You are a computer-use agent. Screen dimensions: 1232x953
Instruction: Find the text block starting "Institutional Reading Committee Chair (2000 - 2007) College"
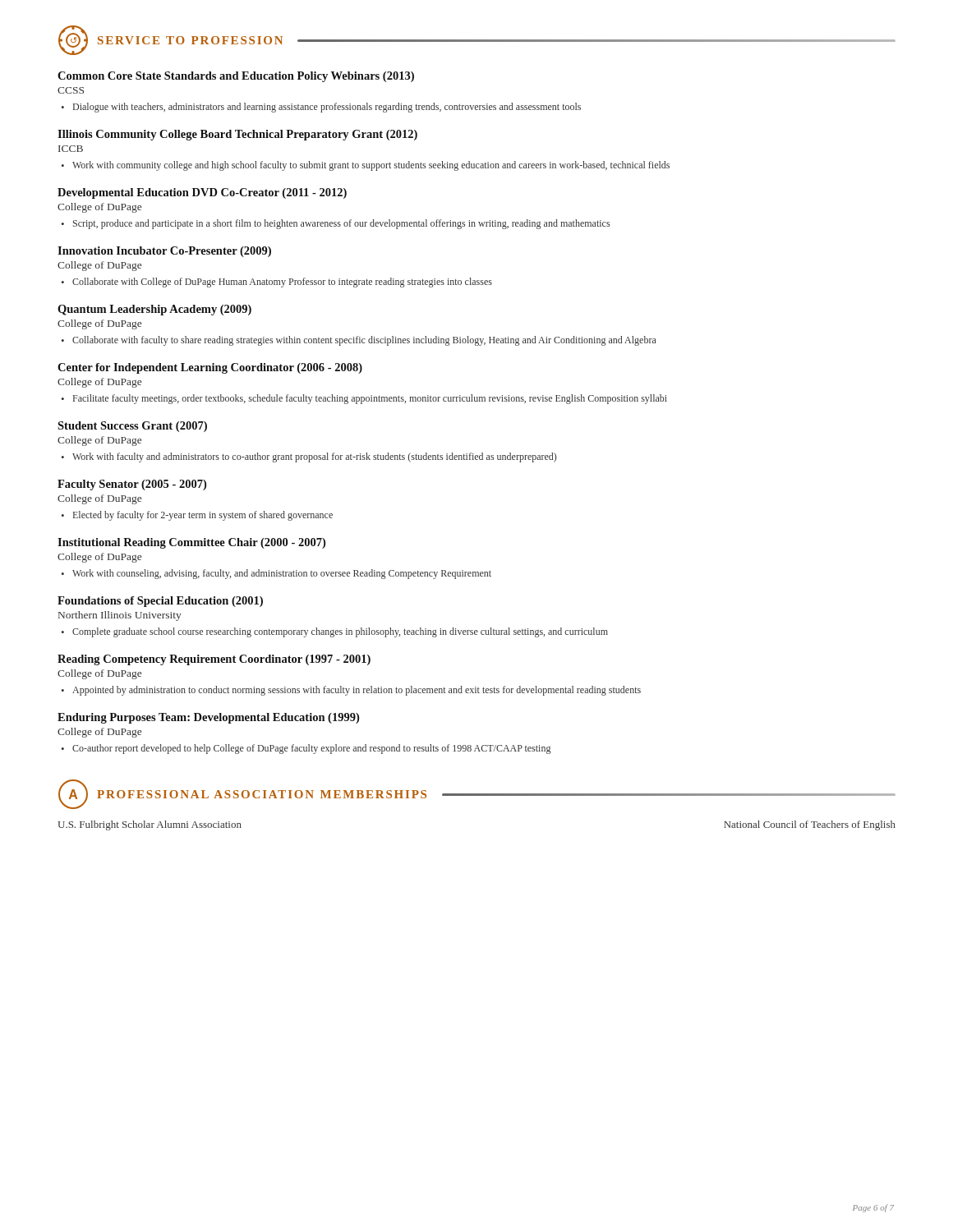coord(191,543)
